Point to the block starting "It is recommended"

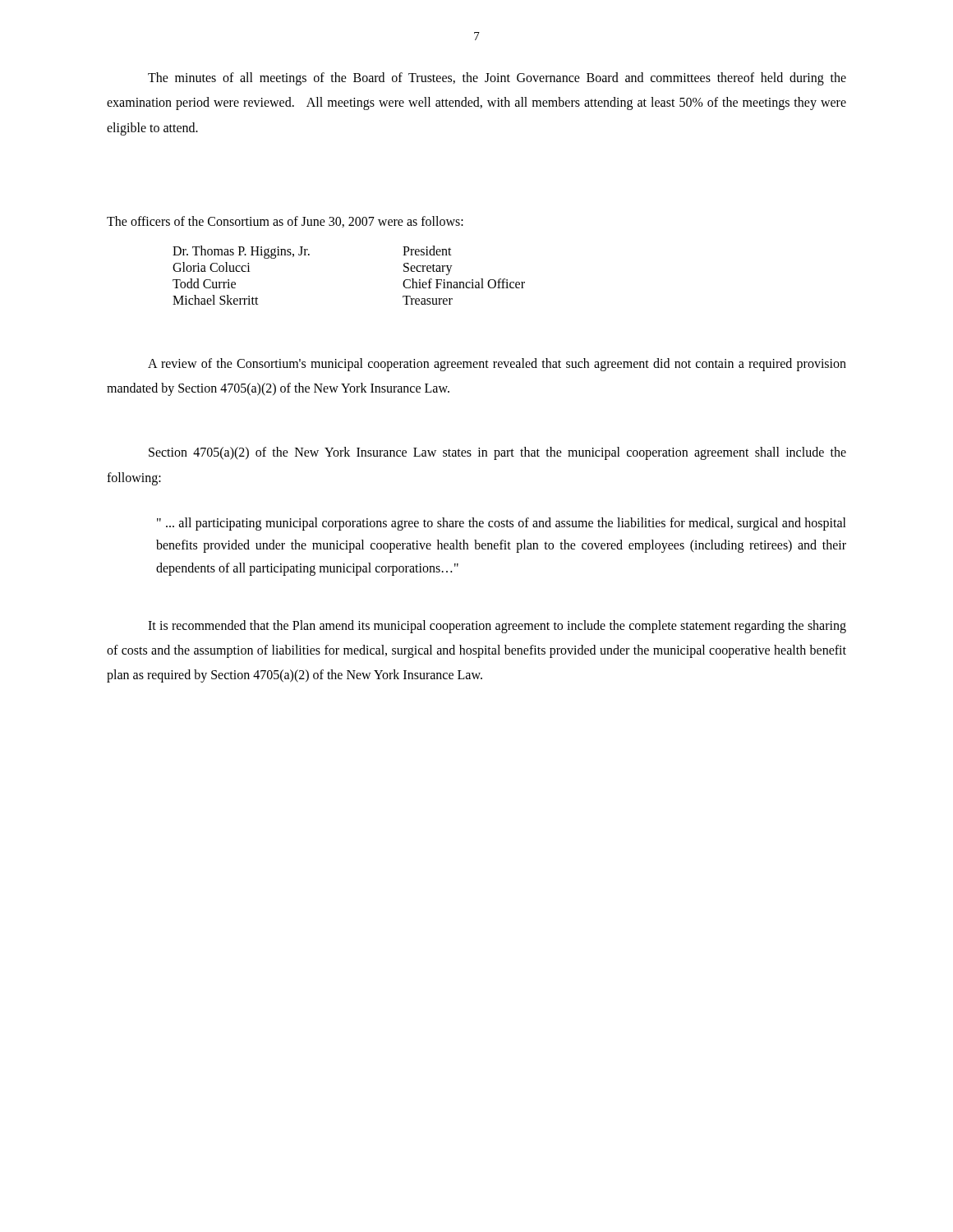[x=476, y=650]
